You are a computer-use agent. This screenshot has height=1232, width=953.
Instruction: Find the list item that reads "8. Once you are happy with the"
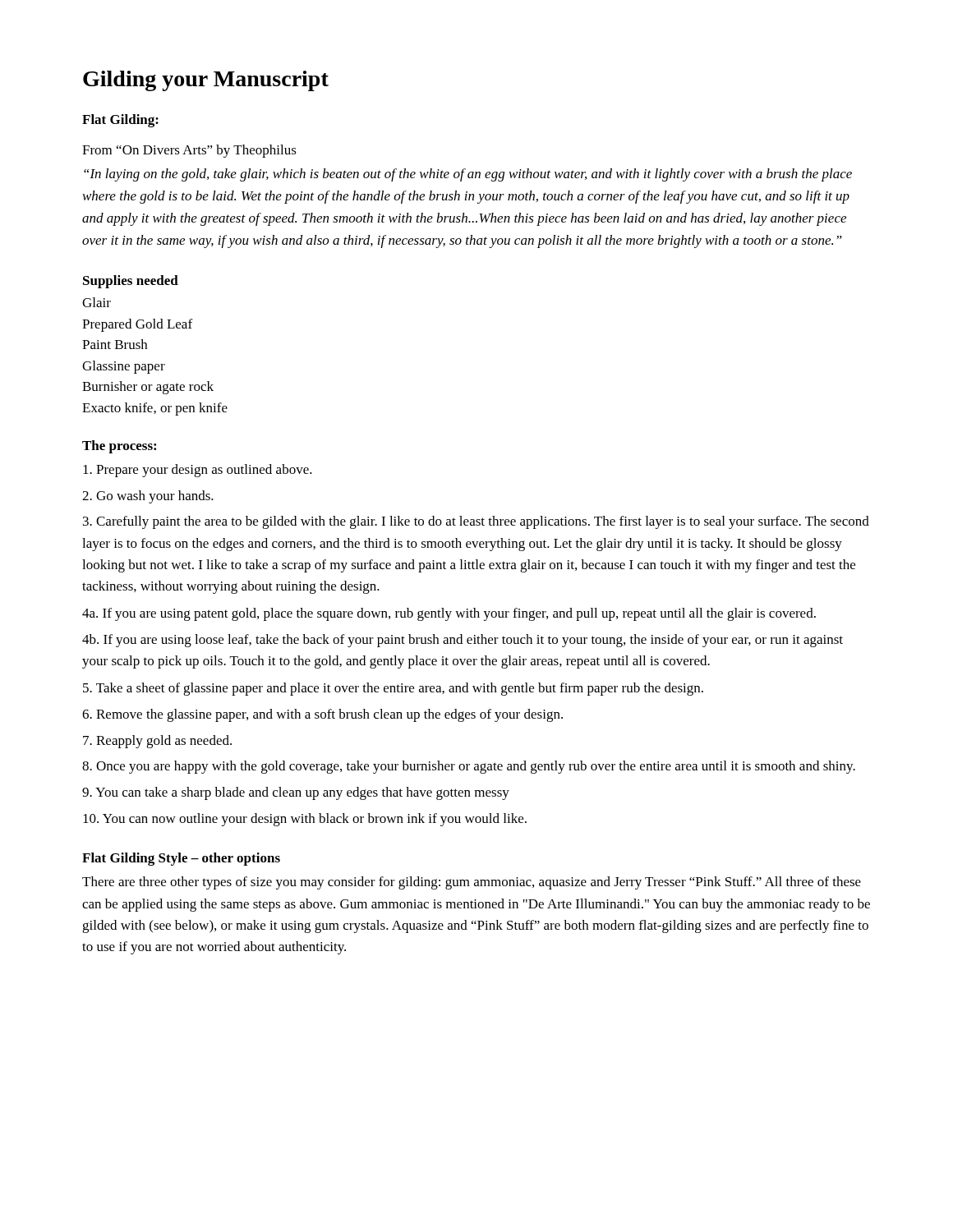coord(469,766)
